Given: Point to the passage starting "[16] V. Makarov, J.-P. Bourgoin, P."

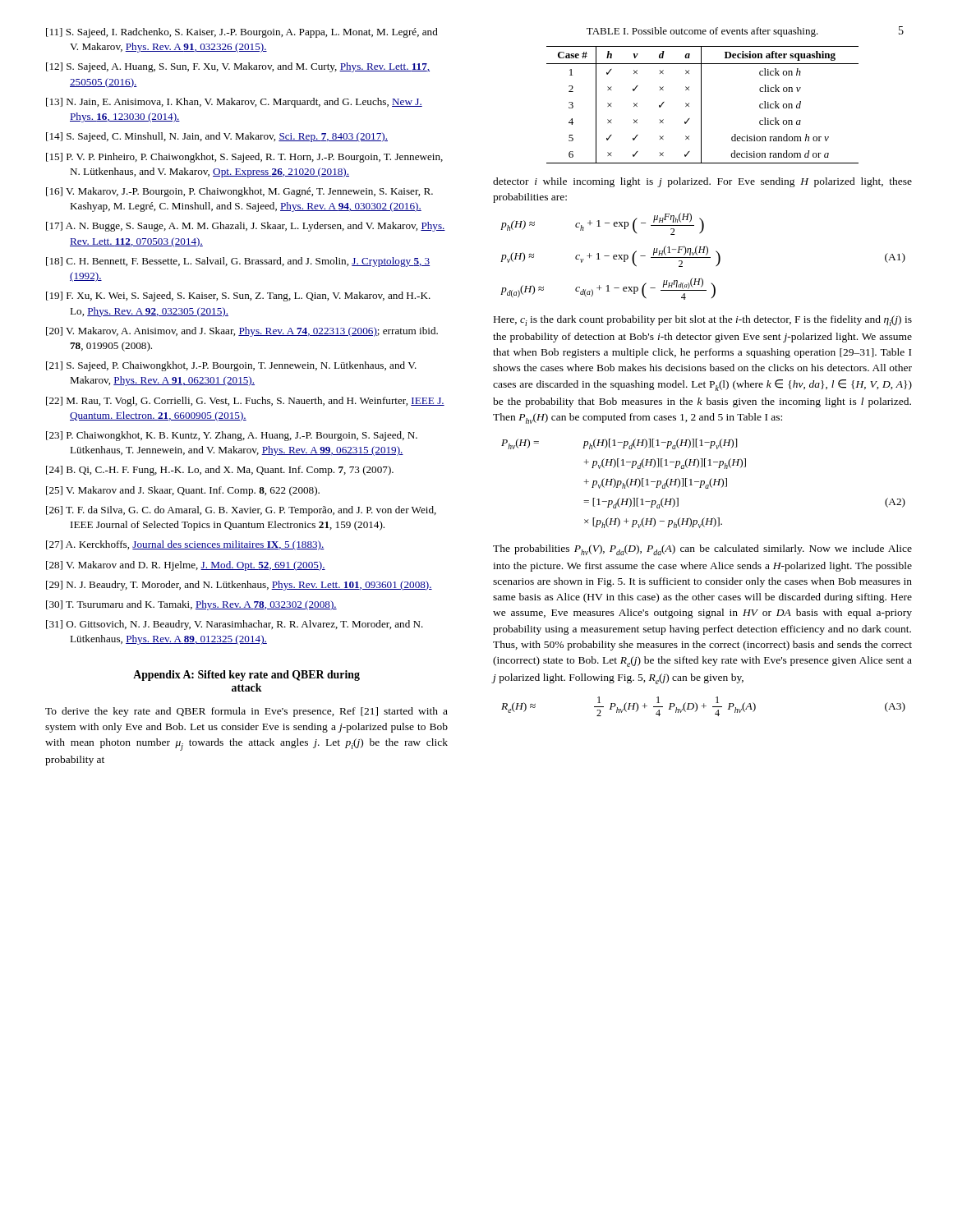Looking at the screenshot, I should pos(239,198).
